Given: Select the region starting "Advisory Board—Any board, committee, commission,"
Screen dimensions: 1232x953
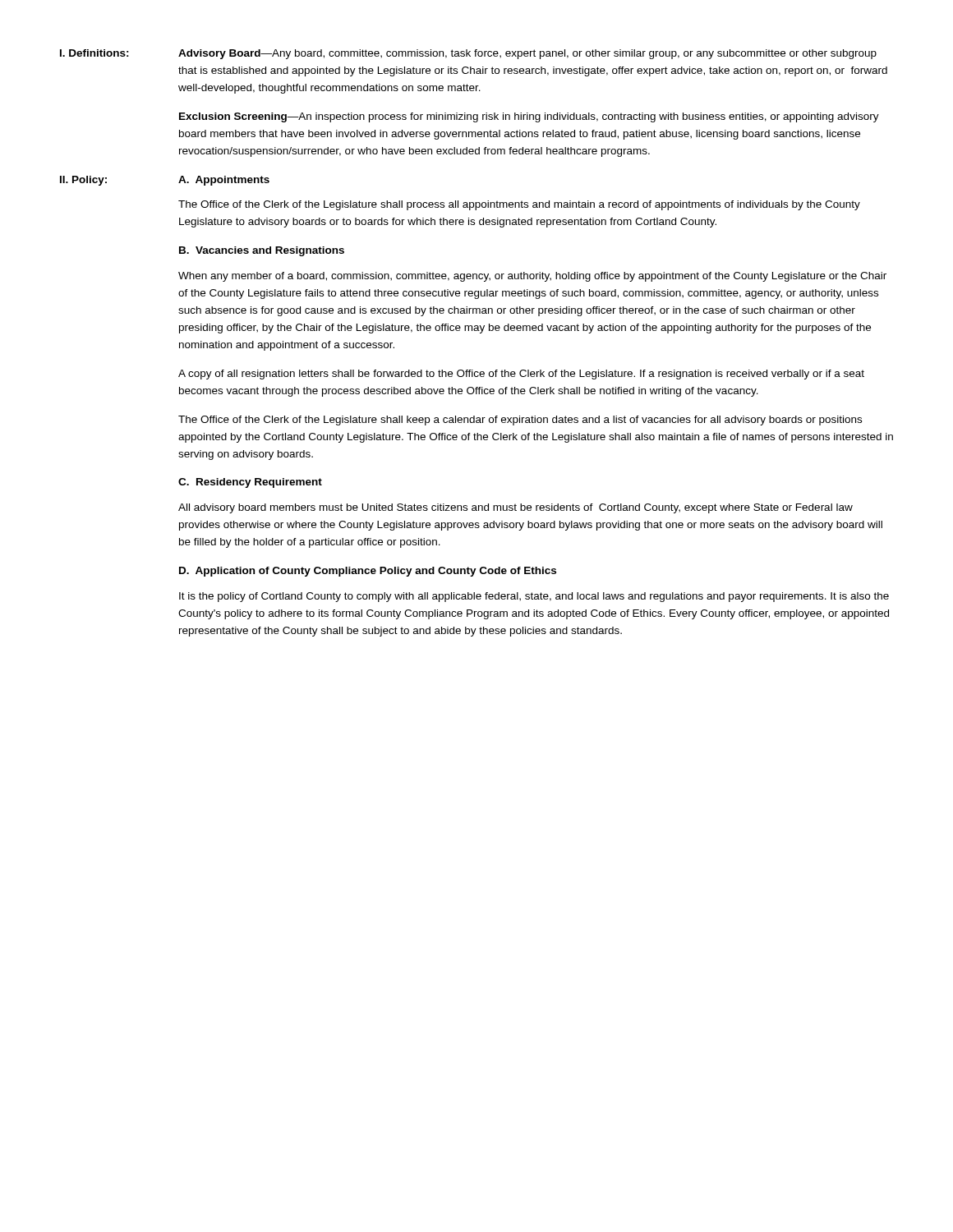Looking at the screenshot, I should (x=533, y=70).
